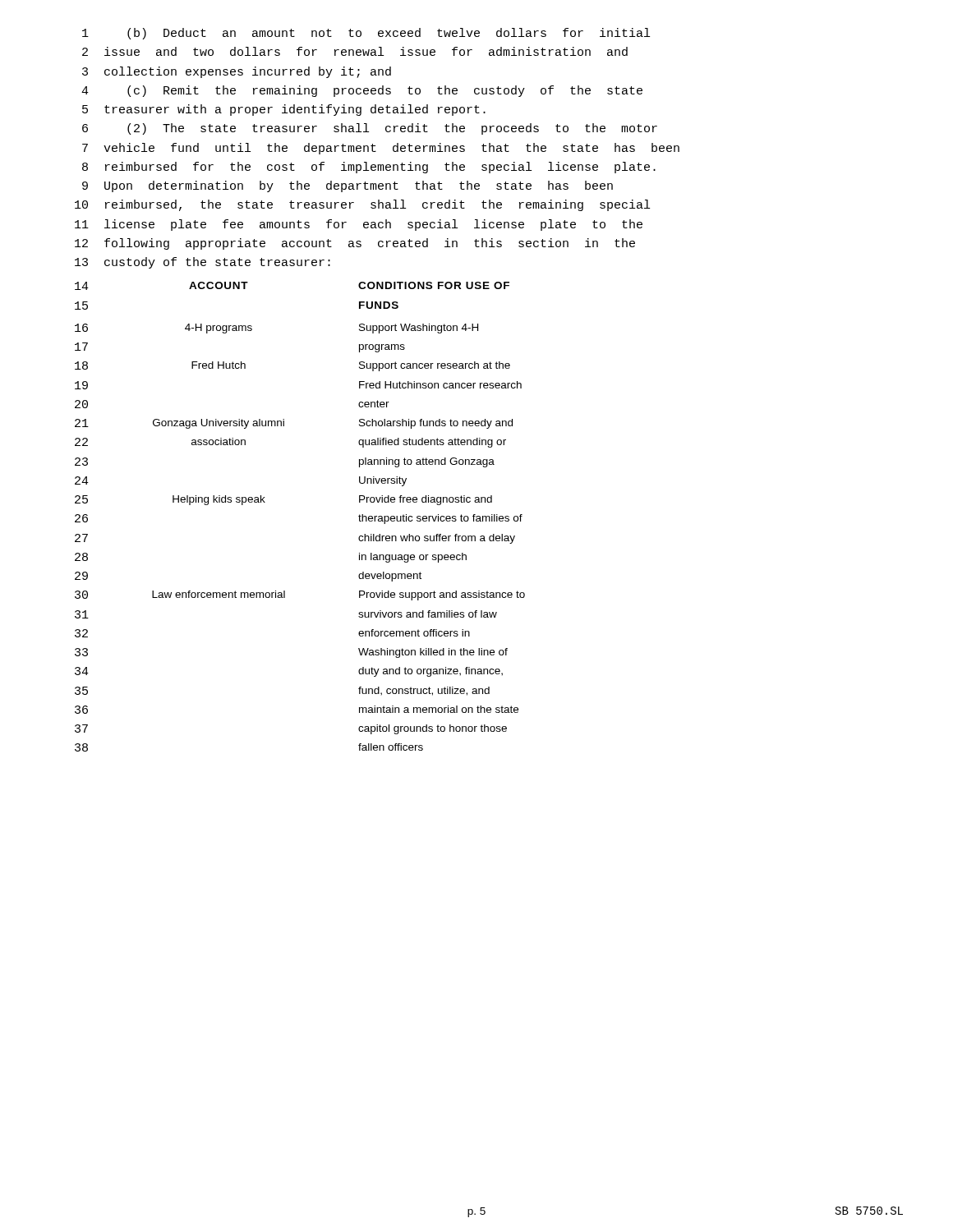Find the table that mentions "14 ACCOUNT CONDITIONS FOR"

click(x=476, y=518)
